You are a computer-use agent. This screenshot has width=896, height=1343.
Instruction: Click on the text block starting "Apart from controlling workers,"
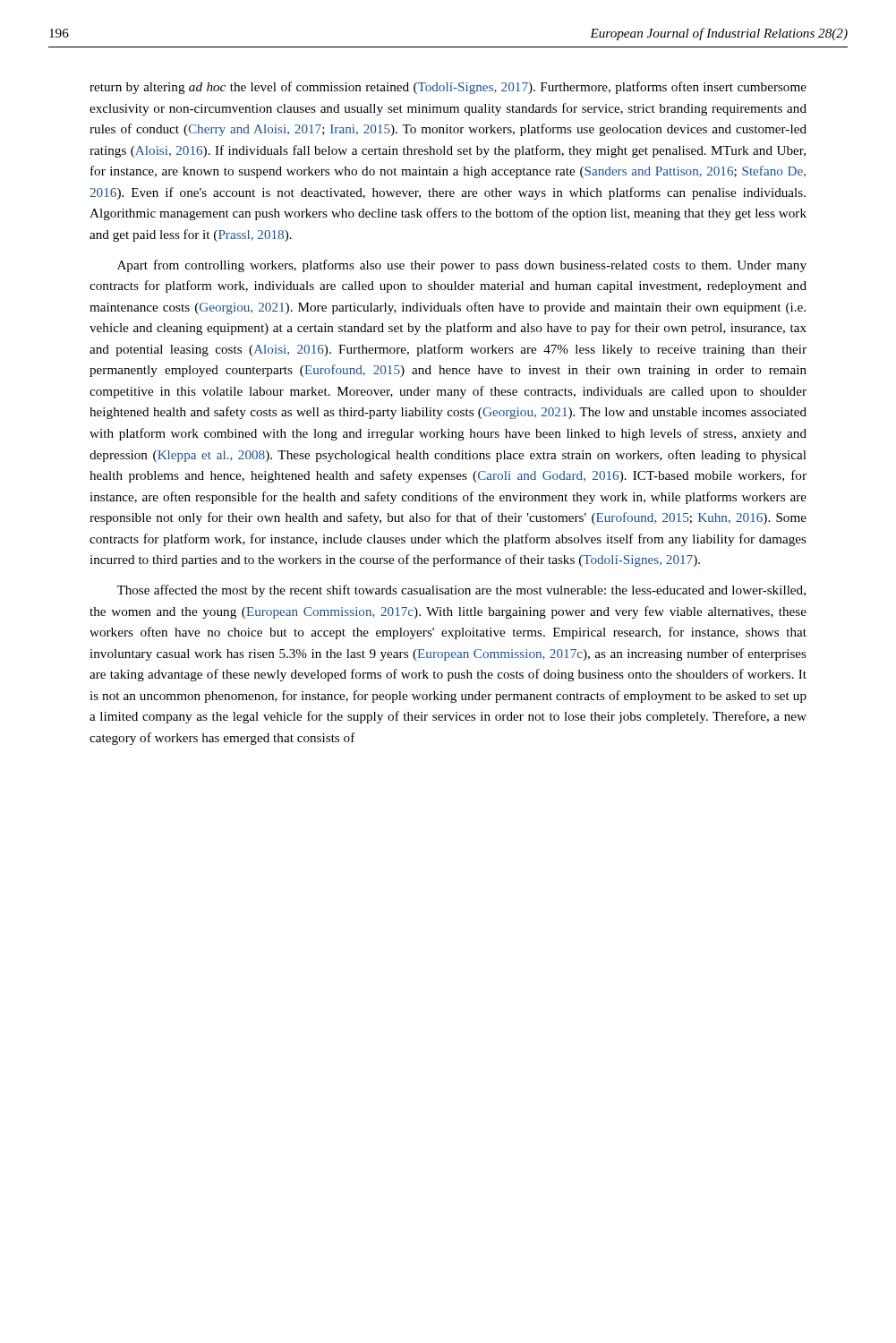[x=448, y=412]
